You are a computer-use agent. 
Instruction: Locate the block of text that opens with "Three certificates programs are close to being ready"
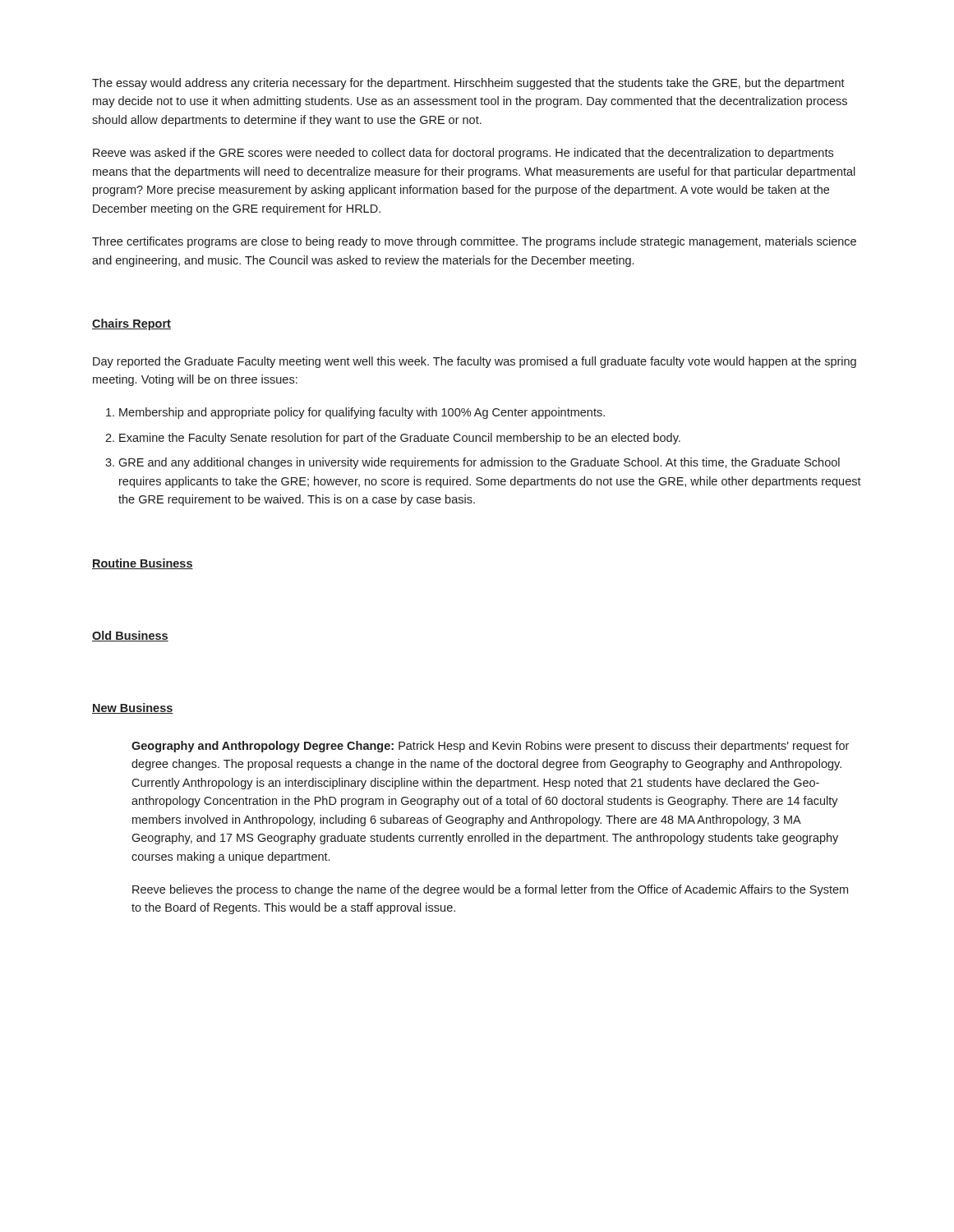(474, 251)
